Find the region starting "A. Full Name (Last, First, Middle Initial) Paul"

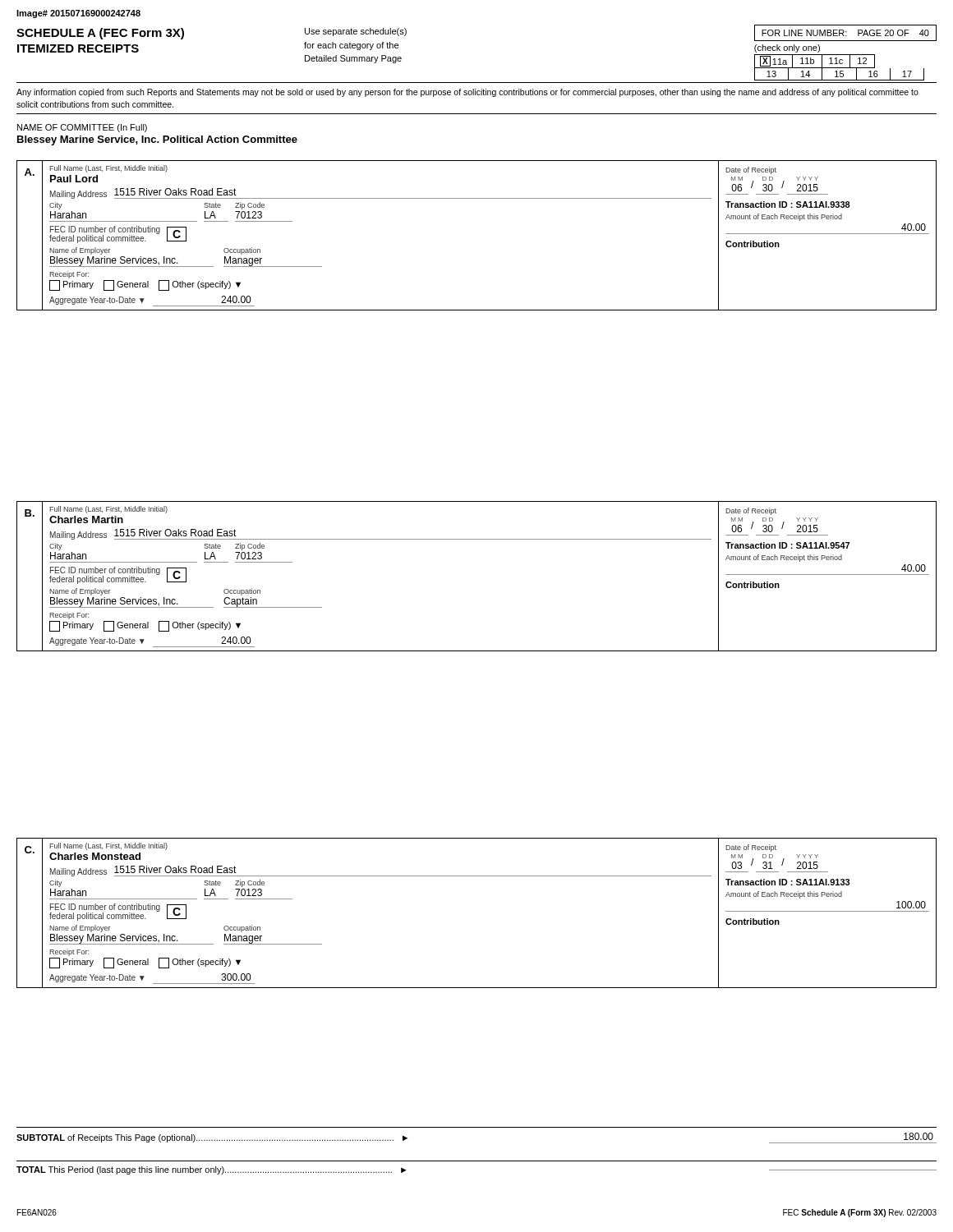coord(476,235)
